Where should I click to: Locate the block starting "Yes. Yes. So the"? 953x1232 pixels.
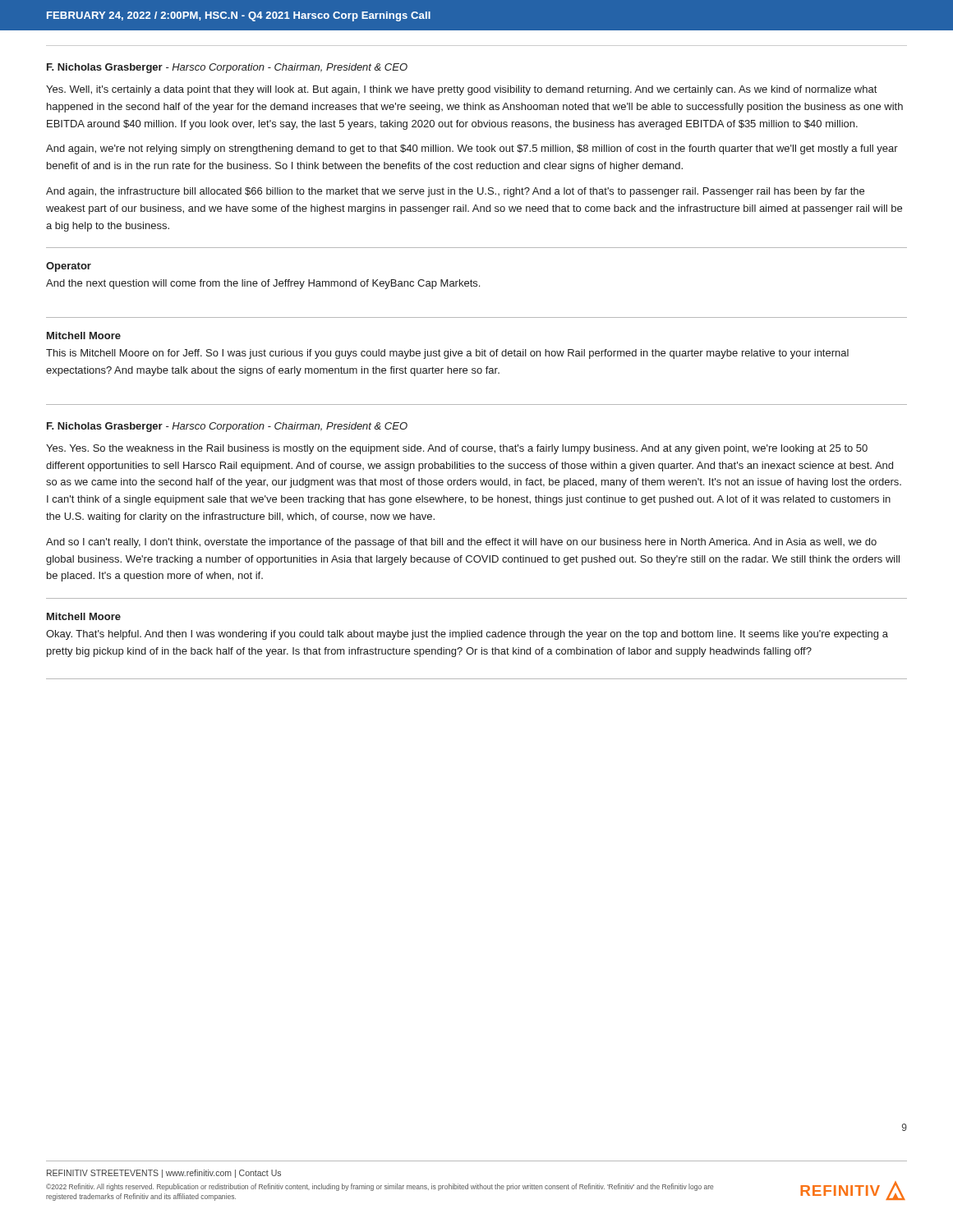click(x=474, y=482)
